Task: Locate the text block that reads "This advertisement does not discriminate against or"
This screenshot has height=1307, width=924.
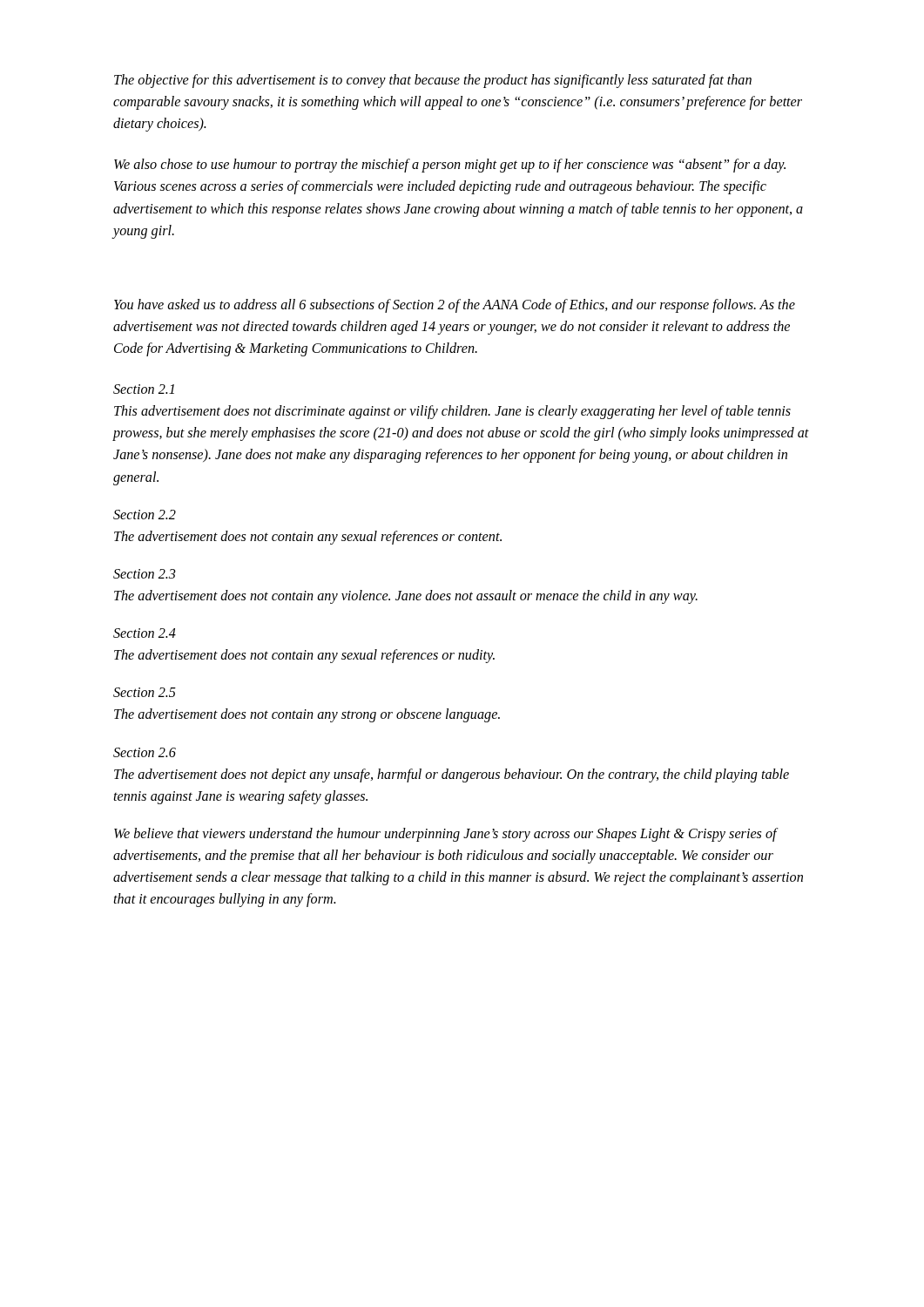Action: (461, 444)
